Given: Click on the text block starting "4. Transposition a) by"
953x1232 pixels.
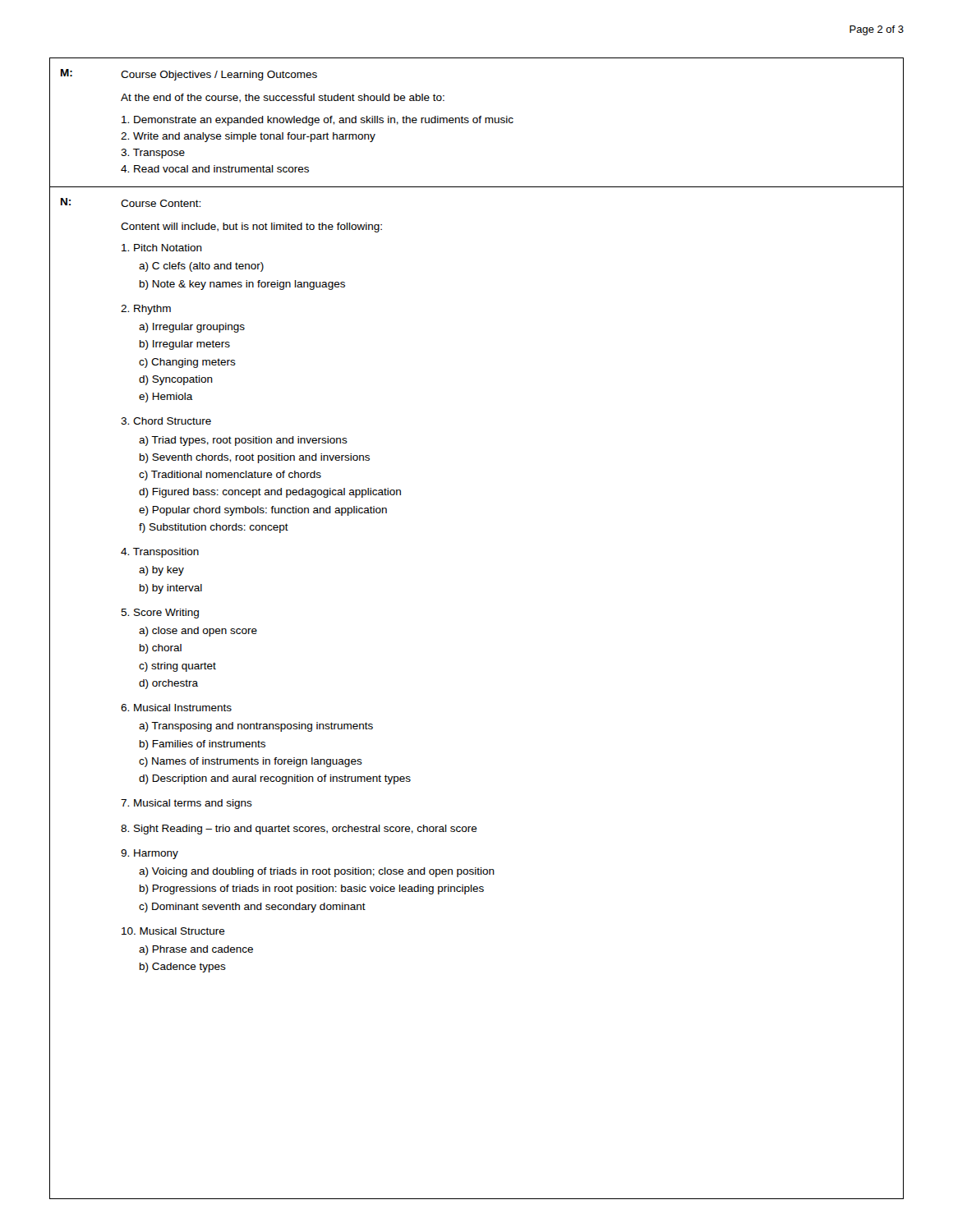Looking at the screenshot, I should coord(160,553).
